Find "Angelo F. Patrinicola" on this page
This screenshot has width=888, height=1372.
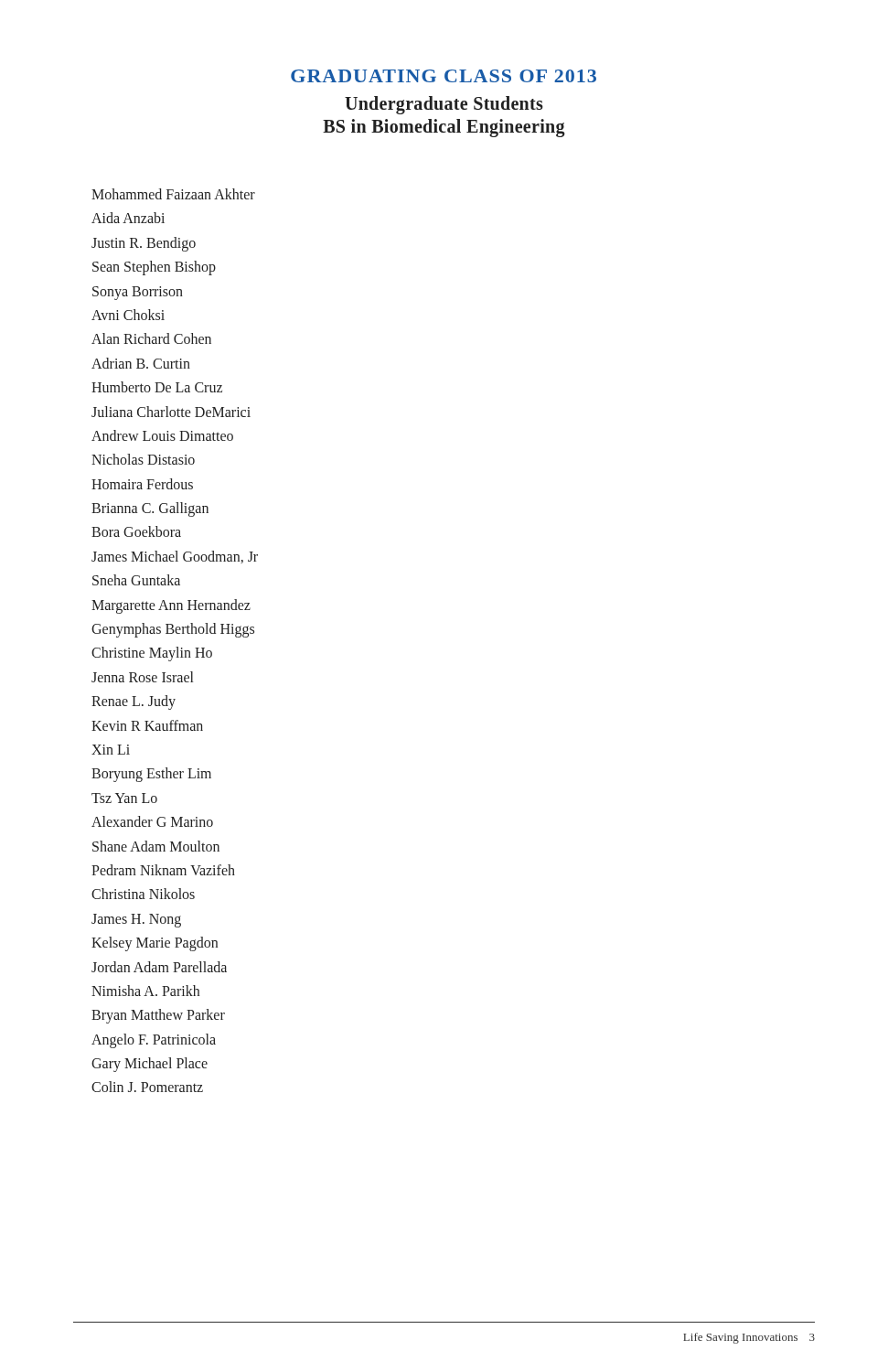point(154,1039)
